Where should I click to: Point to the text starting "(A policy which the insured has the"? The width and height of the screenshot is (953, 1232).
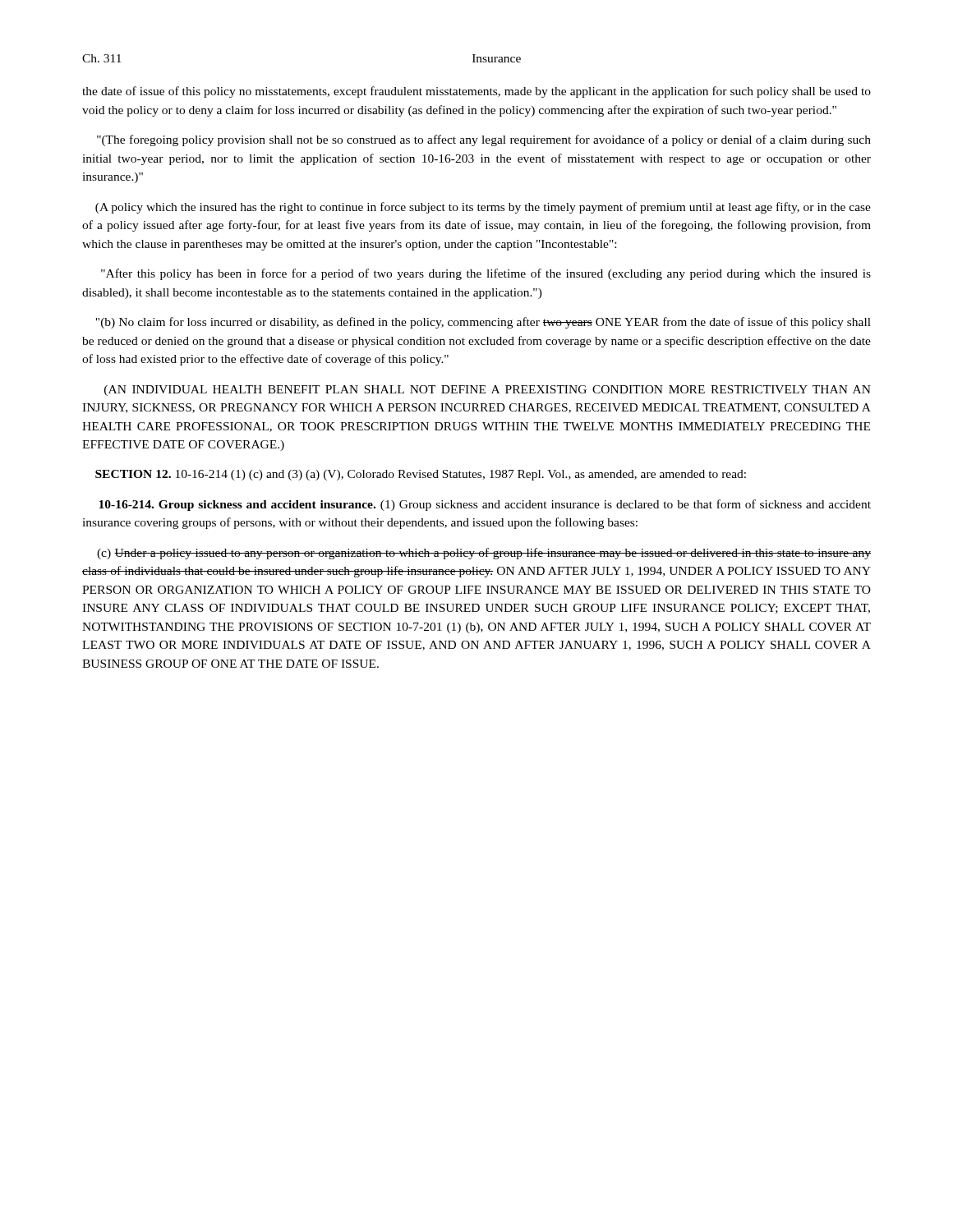click(x=476, y=225)
